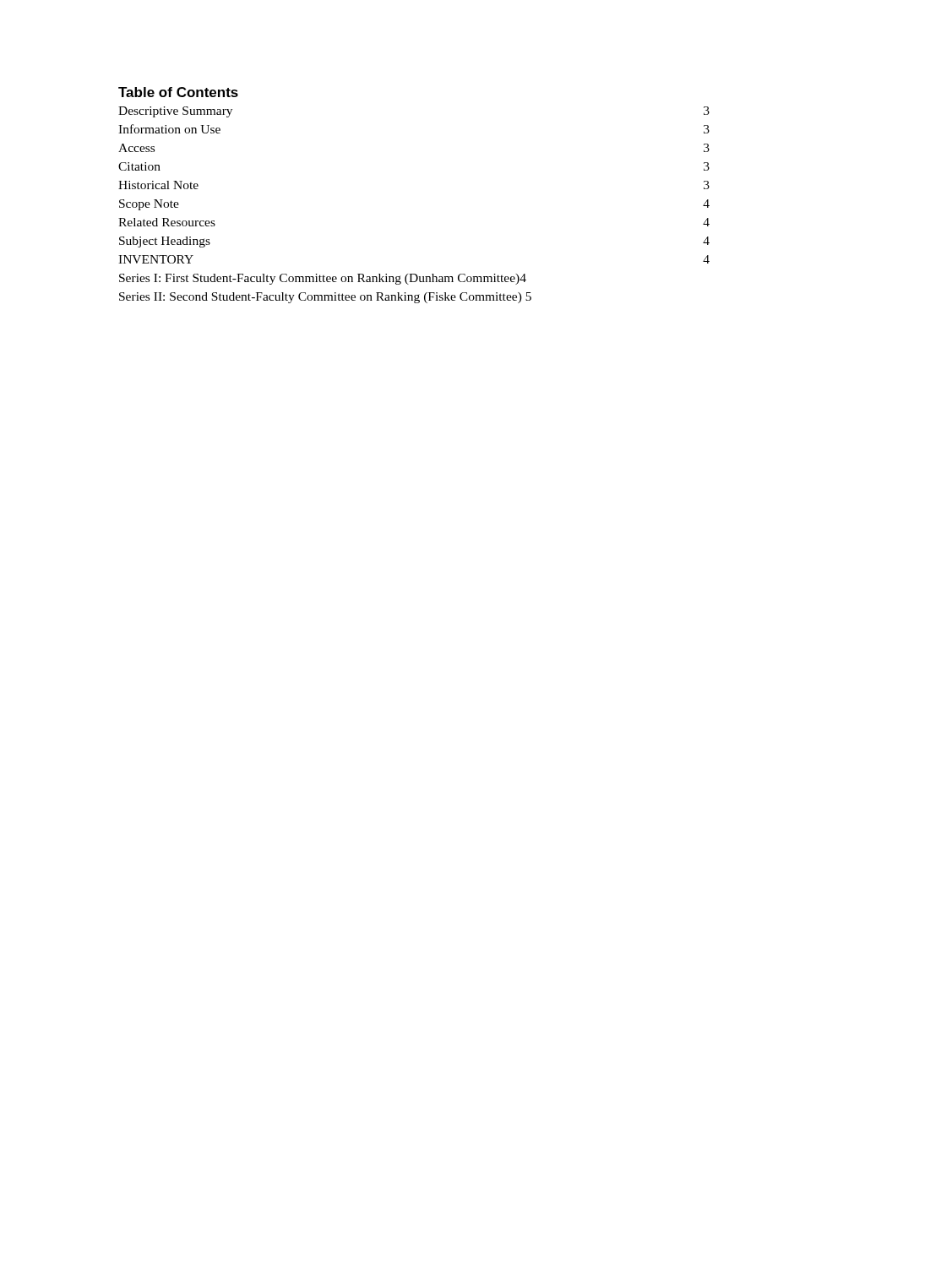Find the list item that reads "Citation 3"

click(138, 166)
